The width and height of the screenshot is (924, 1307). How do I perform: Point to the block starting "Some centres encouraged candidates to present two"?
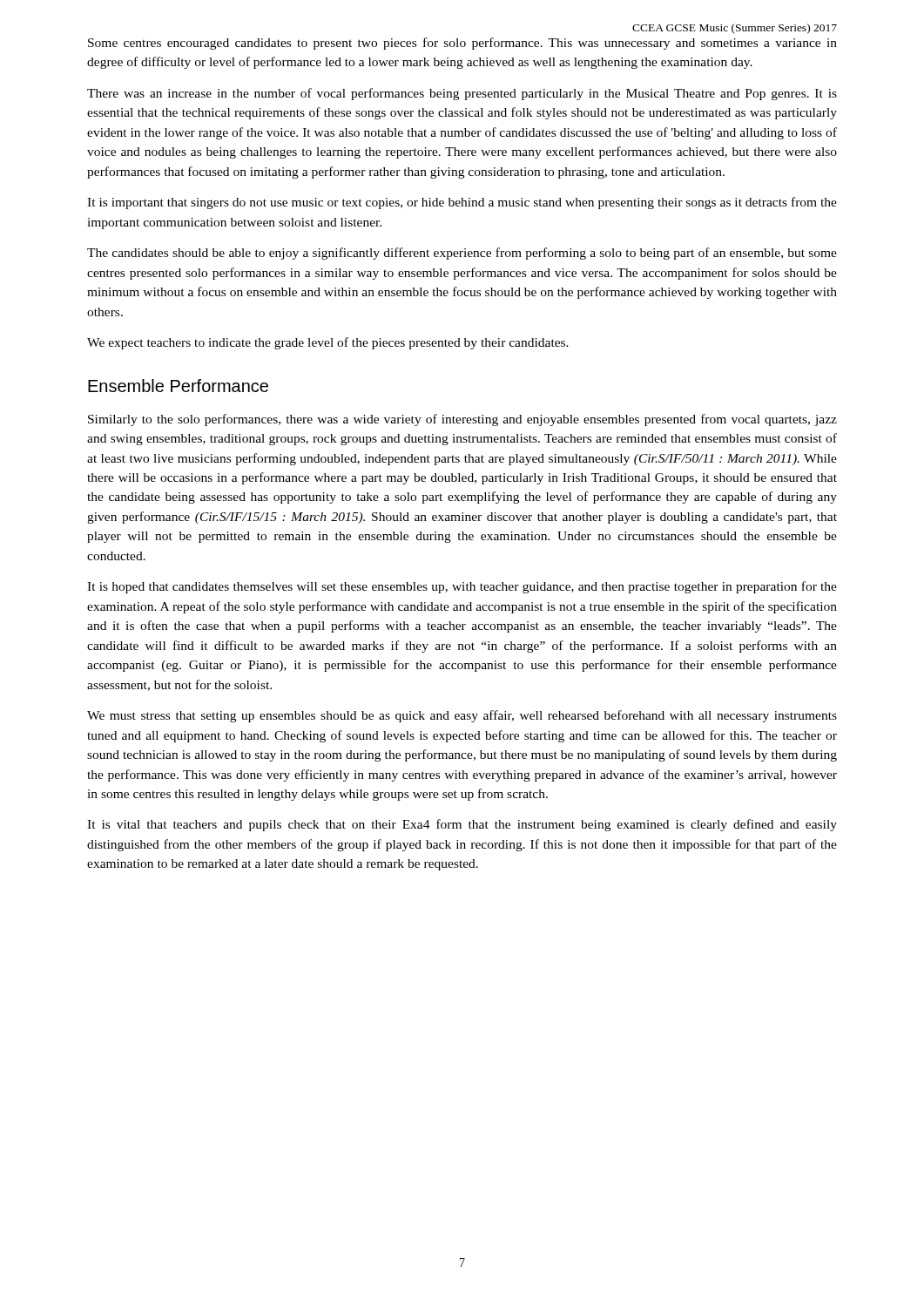tap(462, 52)
